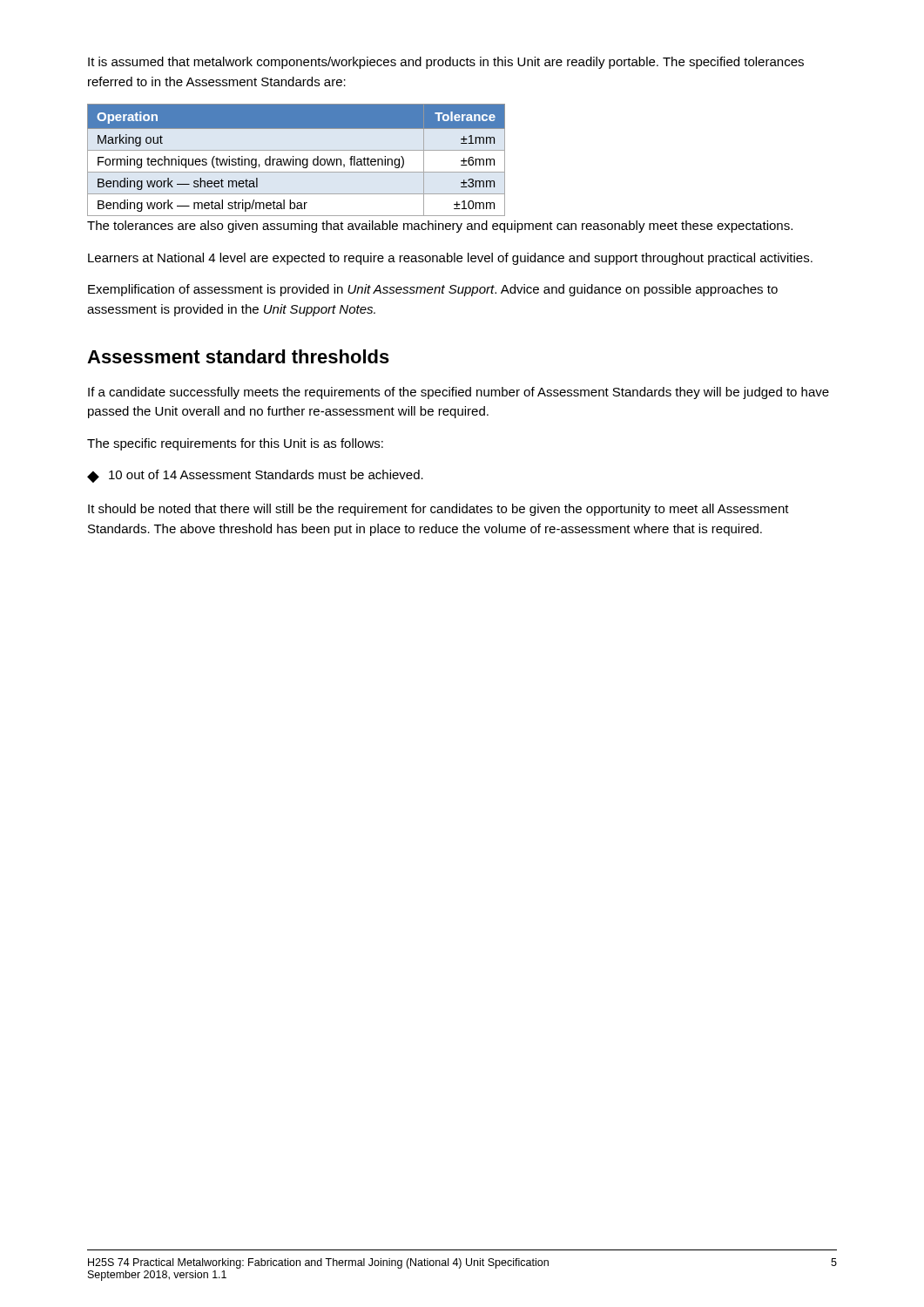Screen dimensions: 1307x924
Task: Select the text block with the text "The specific requirements for"
Action: pyautogui.click(x=236, y=443)
